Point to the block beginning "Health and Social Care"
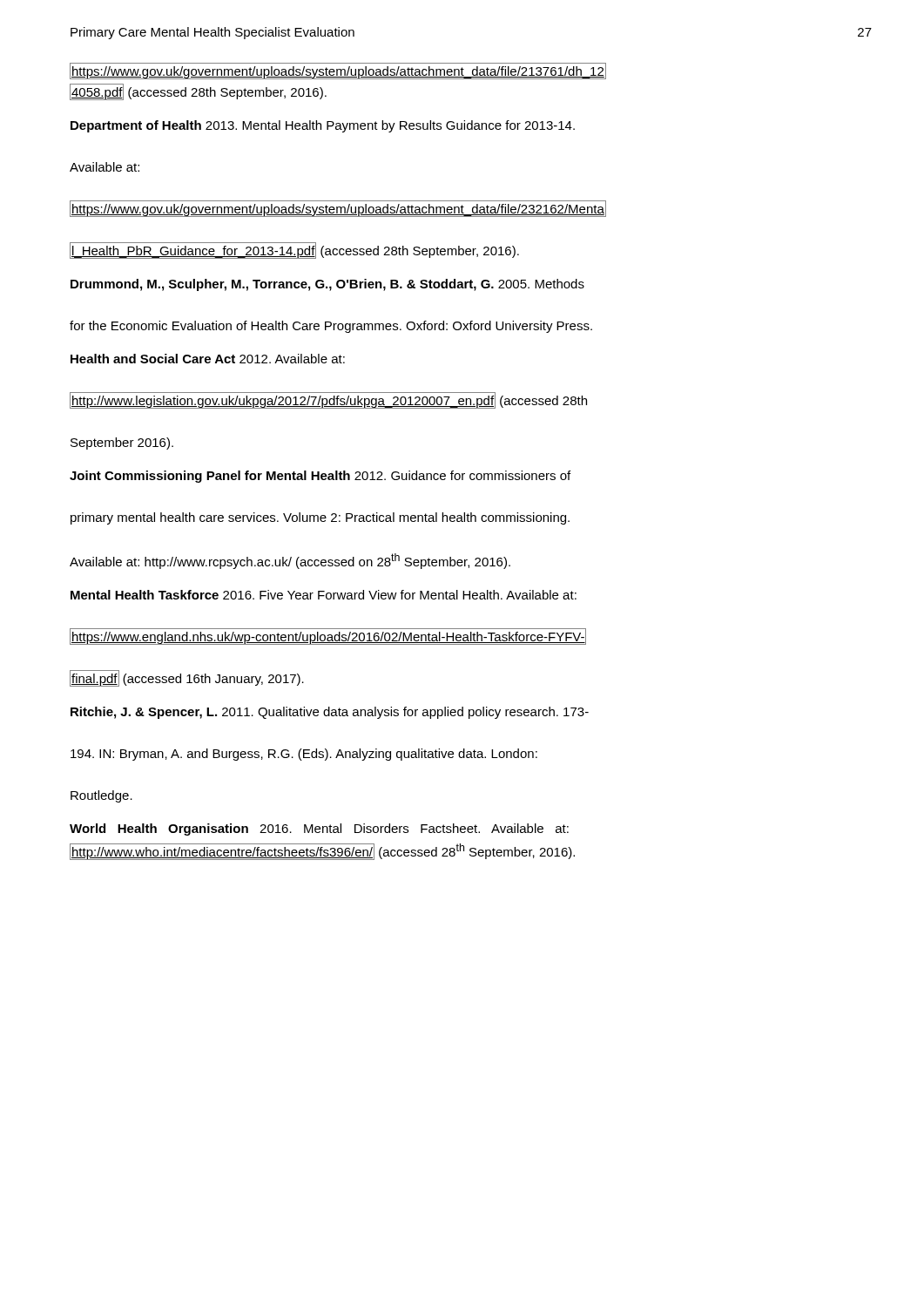Screen dimensions: 1307x924 (x=329, y=400)
